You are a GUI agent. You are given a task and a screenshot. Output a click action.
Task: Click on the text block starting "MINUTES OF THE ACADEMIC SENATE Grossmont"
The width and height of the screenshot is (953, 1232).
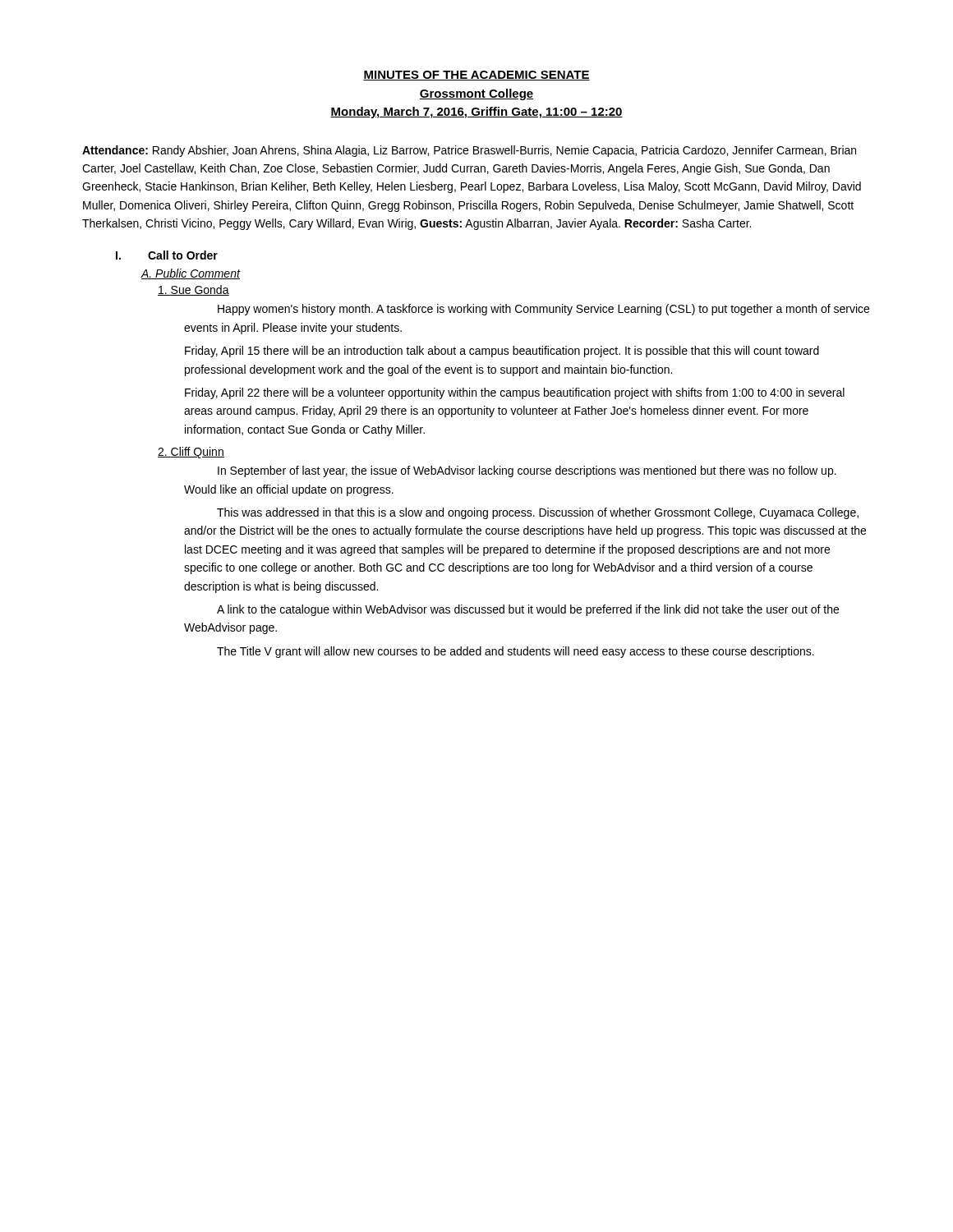476,93
